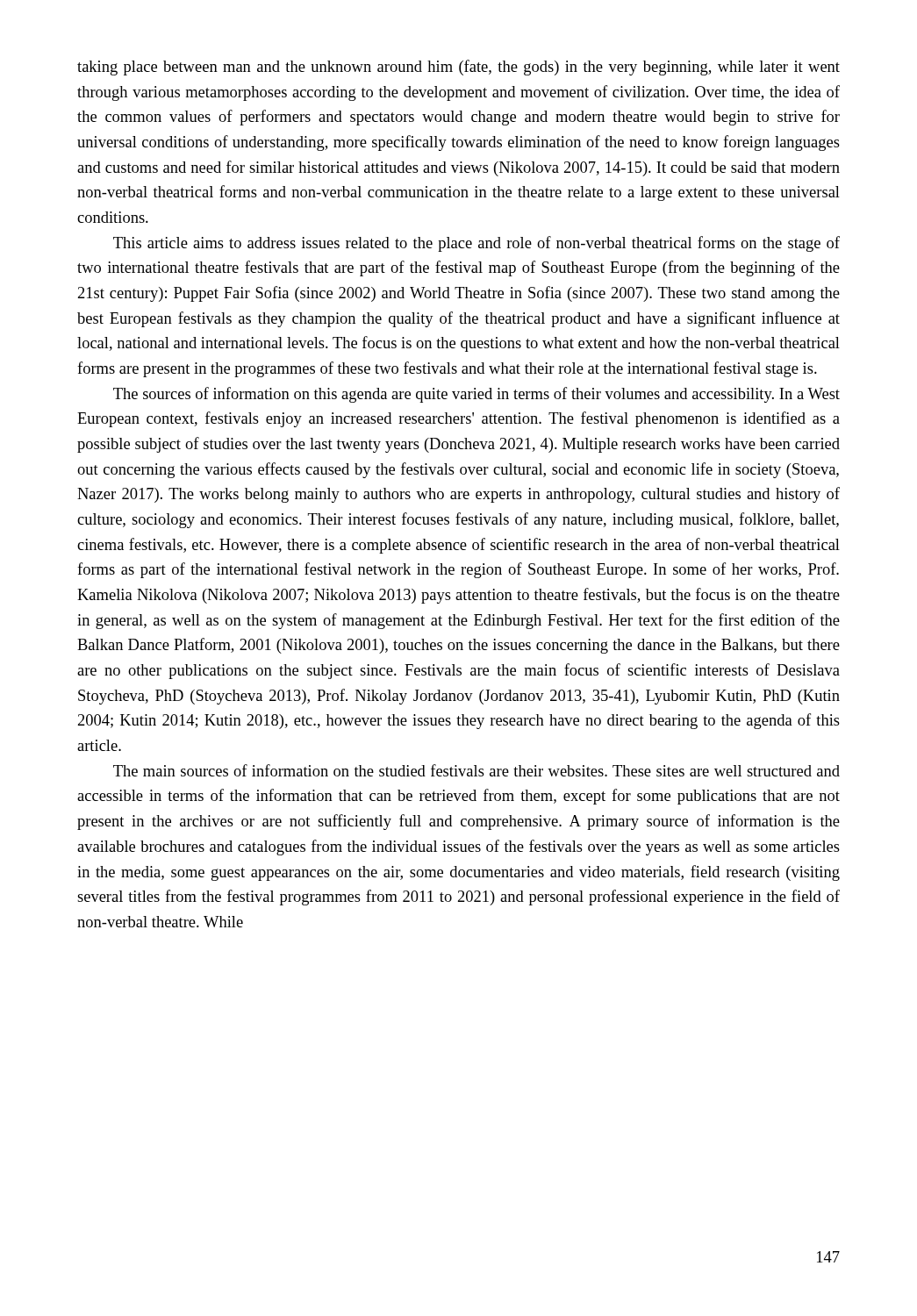Select the text block starting "This article aims to address"
Image resolution: width=917 pixels, height=1316 pixels.
point(458,306)
